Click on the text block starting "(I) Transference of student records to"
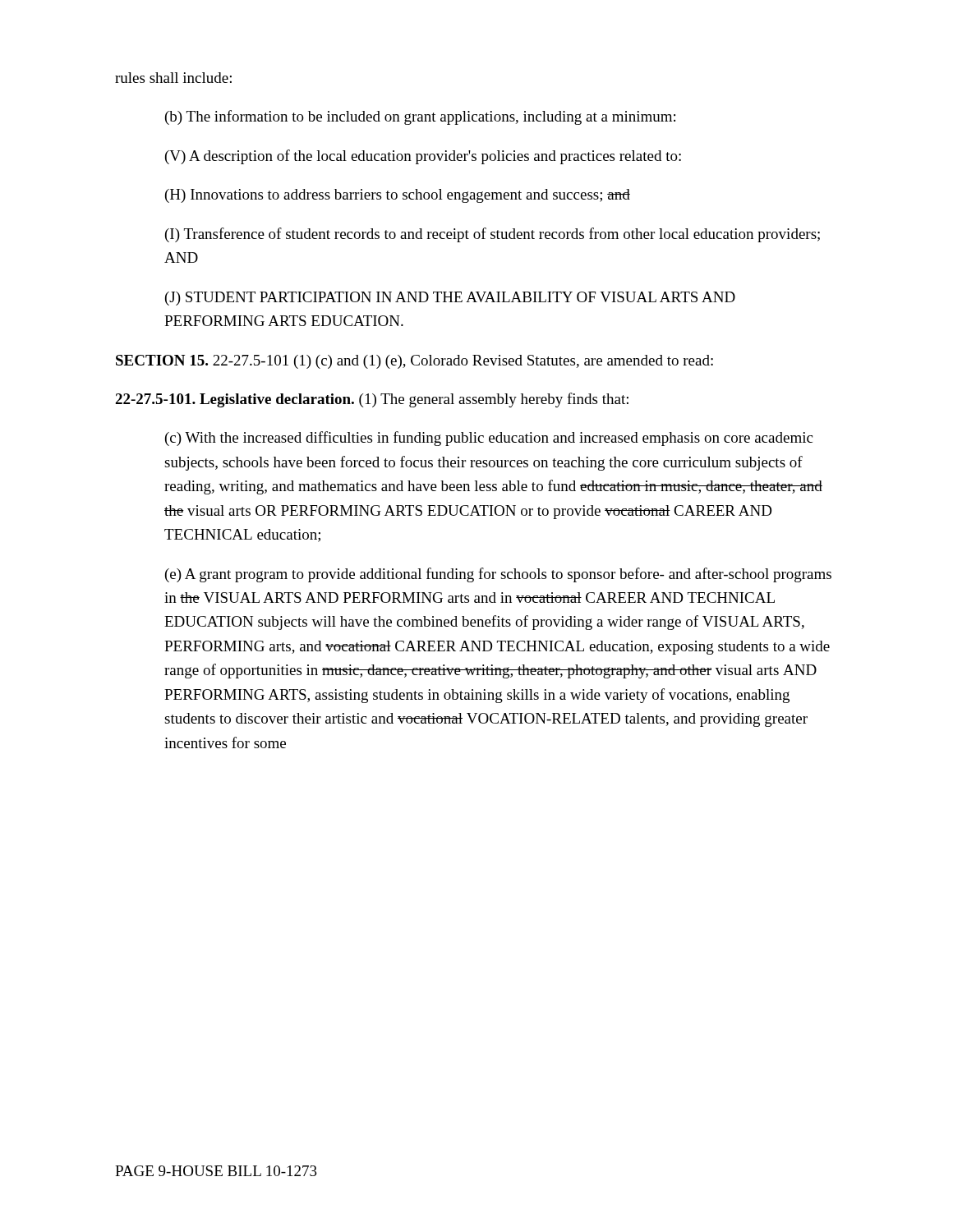This screenshot has height=1232, width=953. 501,246
